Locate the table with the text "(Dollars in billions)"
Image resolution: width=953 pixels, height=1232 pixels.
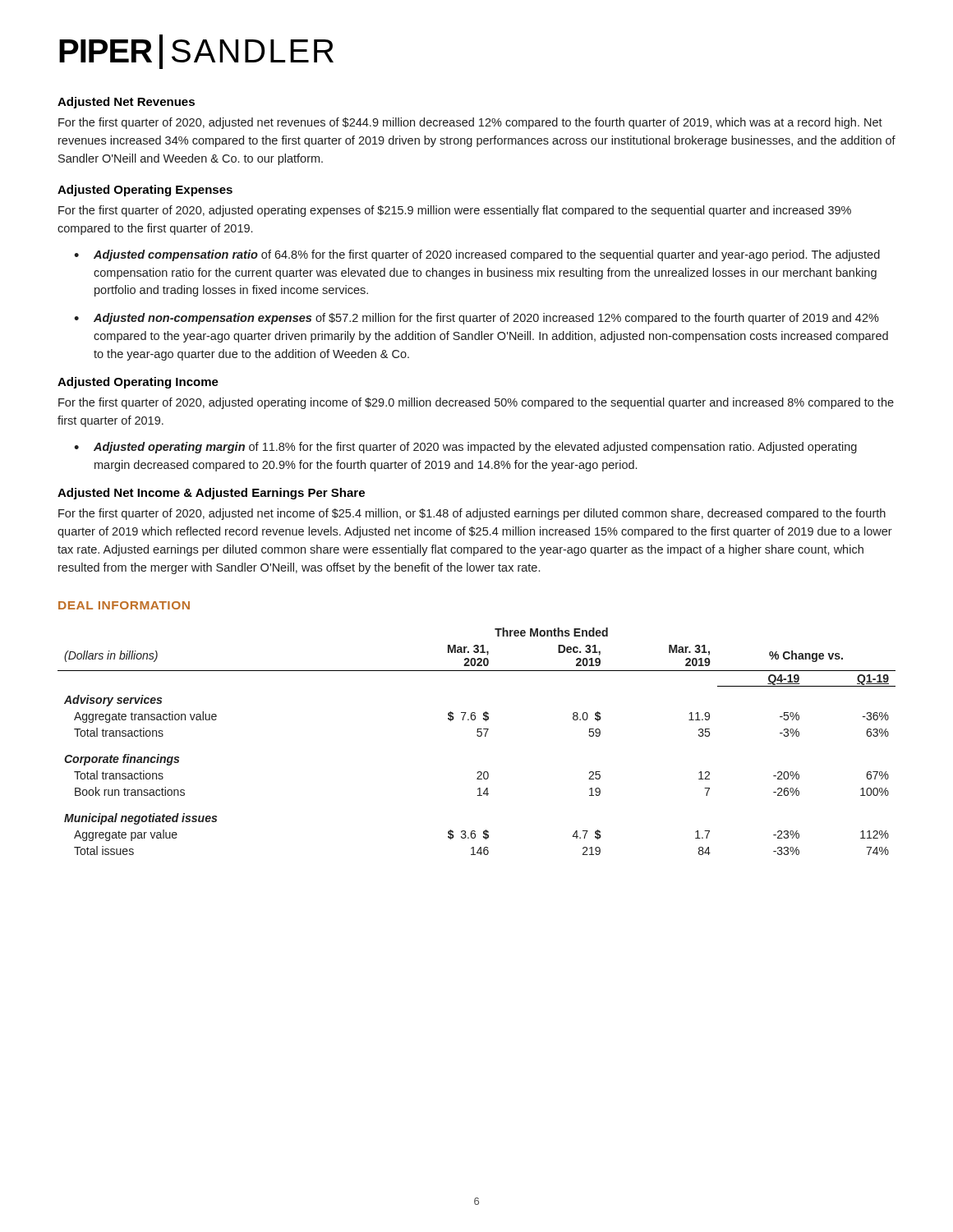476,744
